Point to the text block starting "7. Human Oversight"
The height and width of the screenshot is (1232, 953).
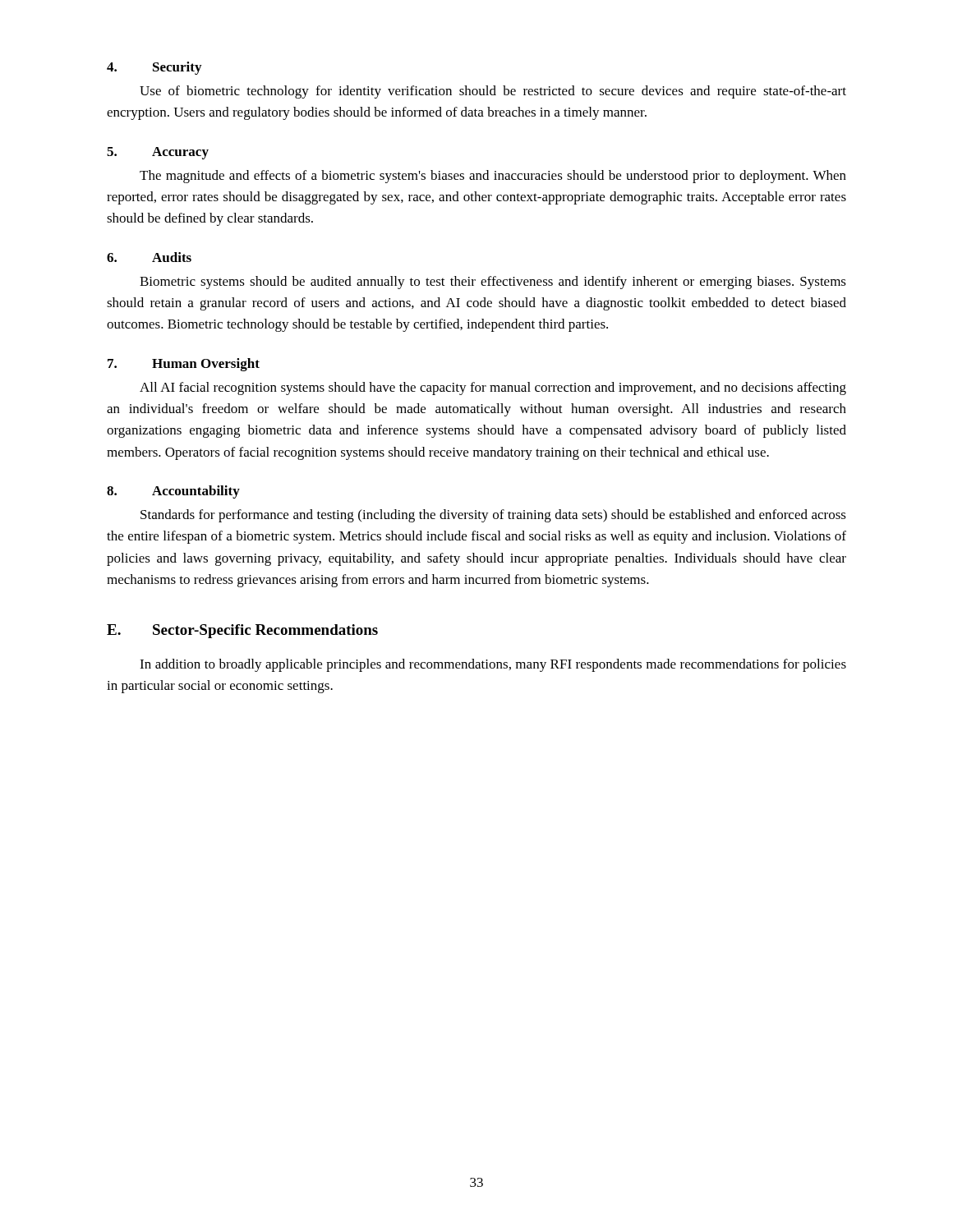(x=476, y=409)
